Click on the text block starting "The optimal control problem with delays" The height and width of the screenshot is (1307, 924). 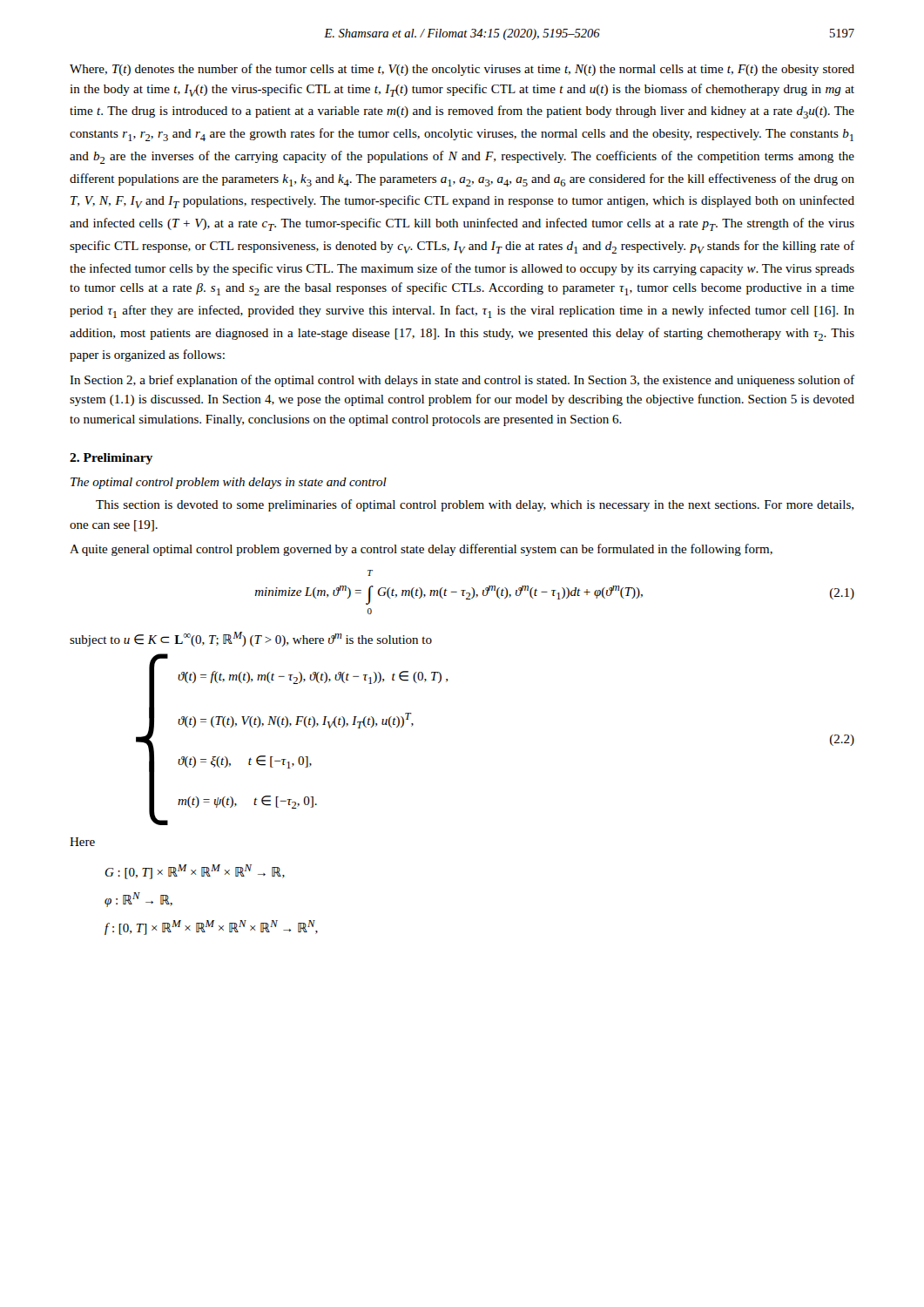tap(228, 482)
